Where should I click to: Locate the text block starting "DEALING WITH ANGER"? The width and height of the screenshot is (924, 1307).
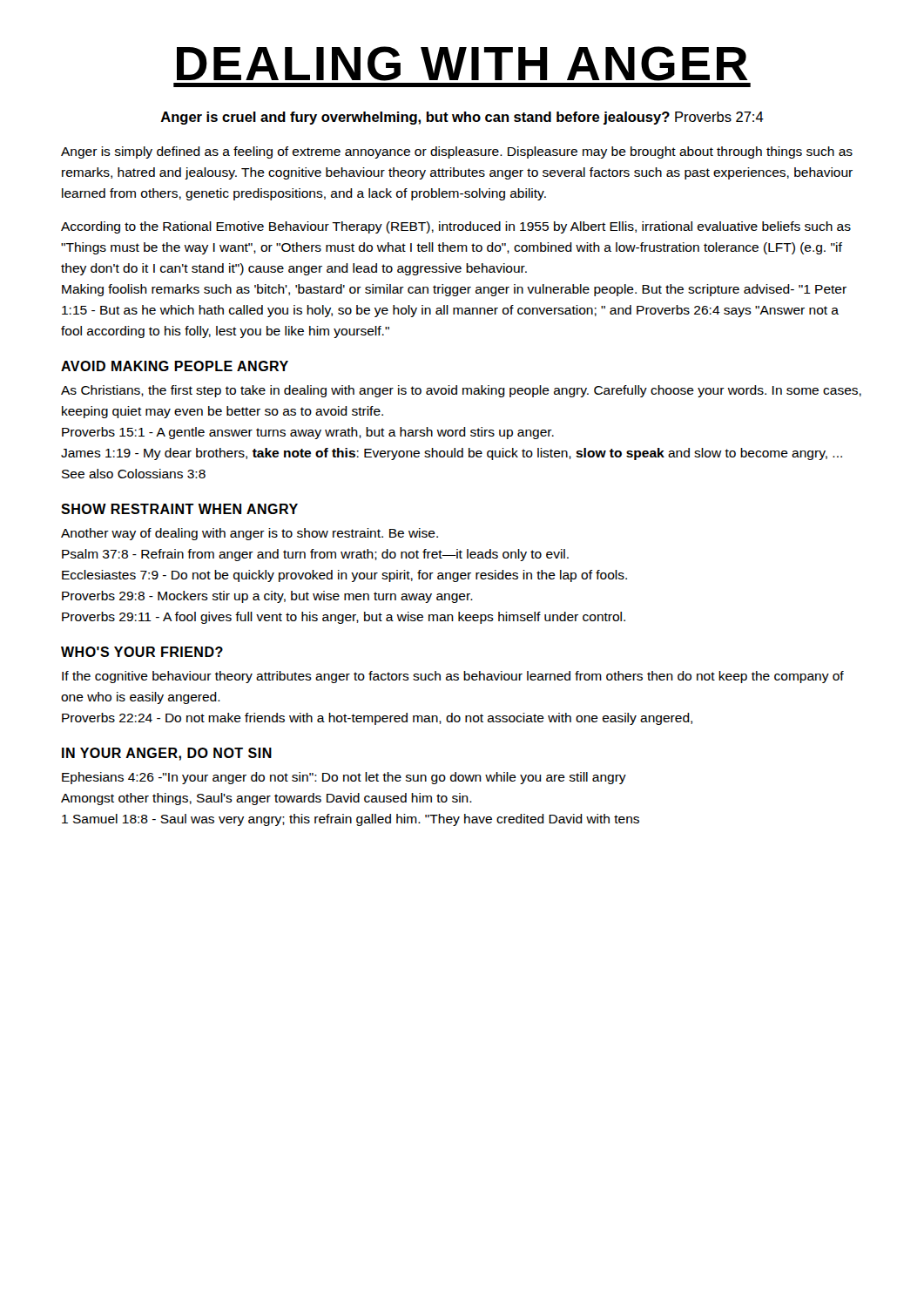tap(462, 63)
